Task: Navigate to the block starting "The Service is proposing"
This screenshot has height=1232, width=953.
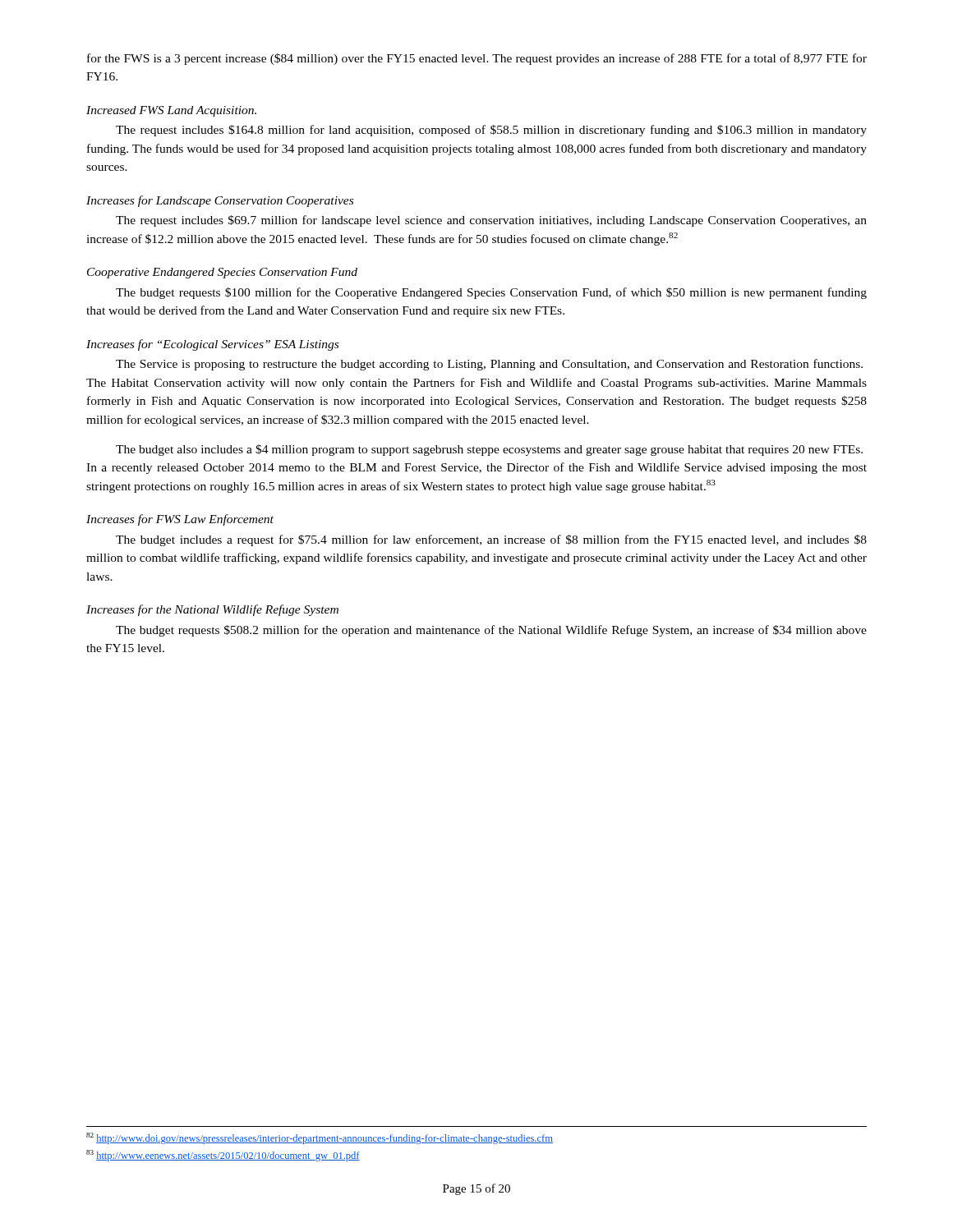Action: pyautogui.click(x=476, y=391)
